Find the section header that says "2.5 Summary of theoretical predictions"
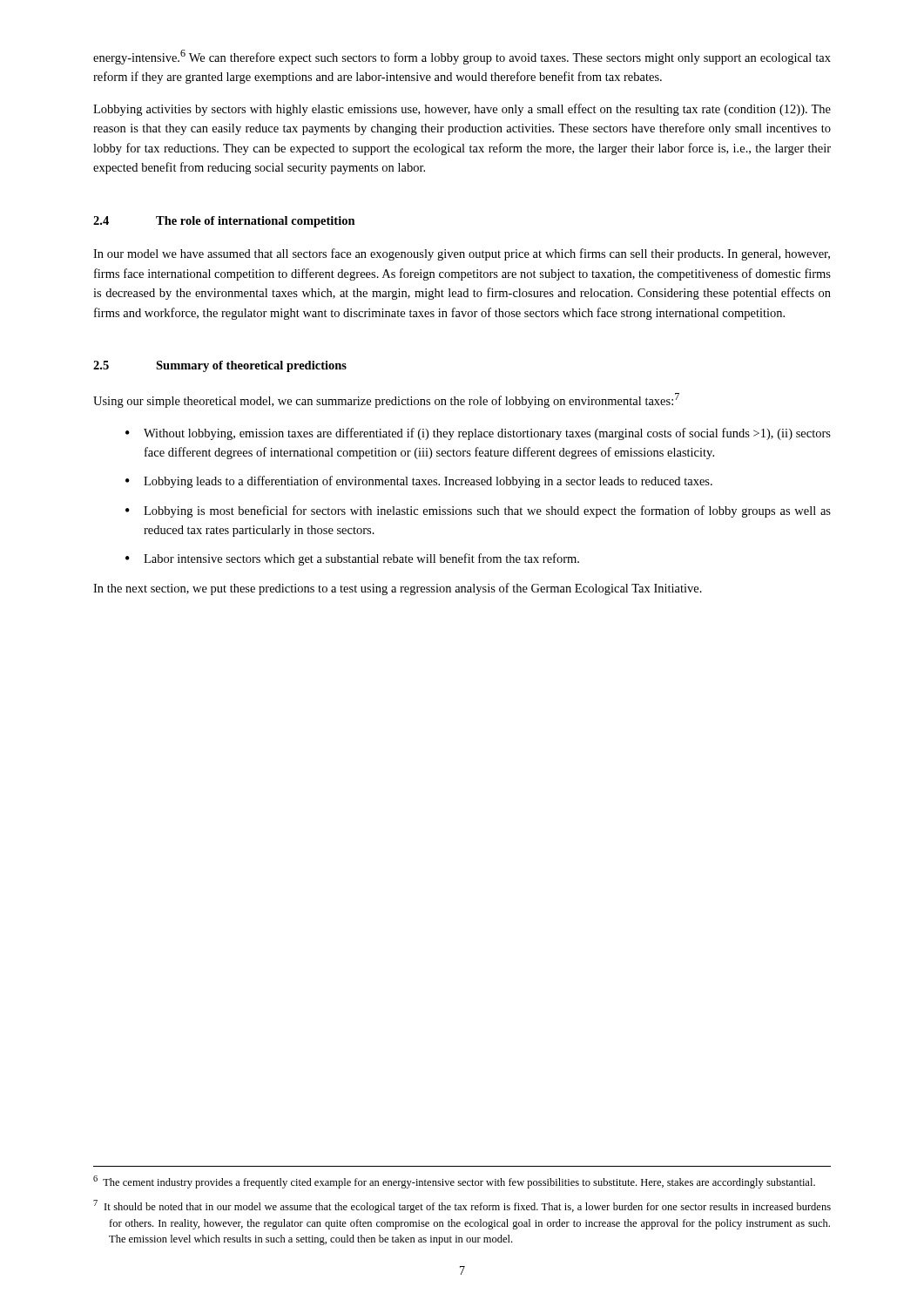 point(220,365)
